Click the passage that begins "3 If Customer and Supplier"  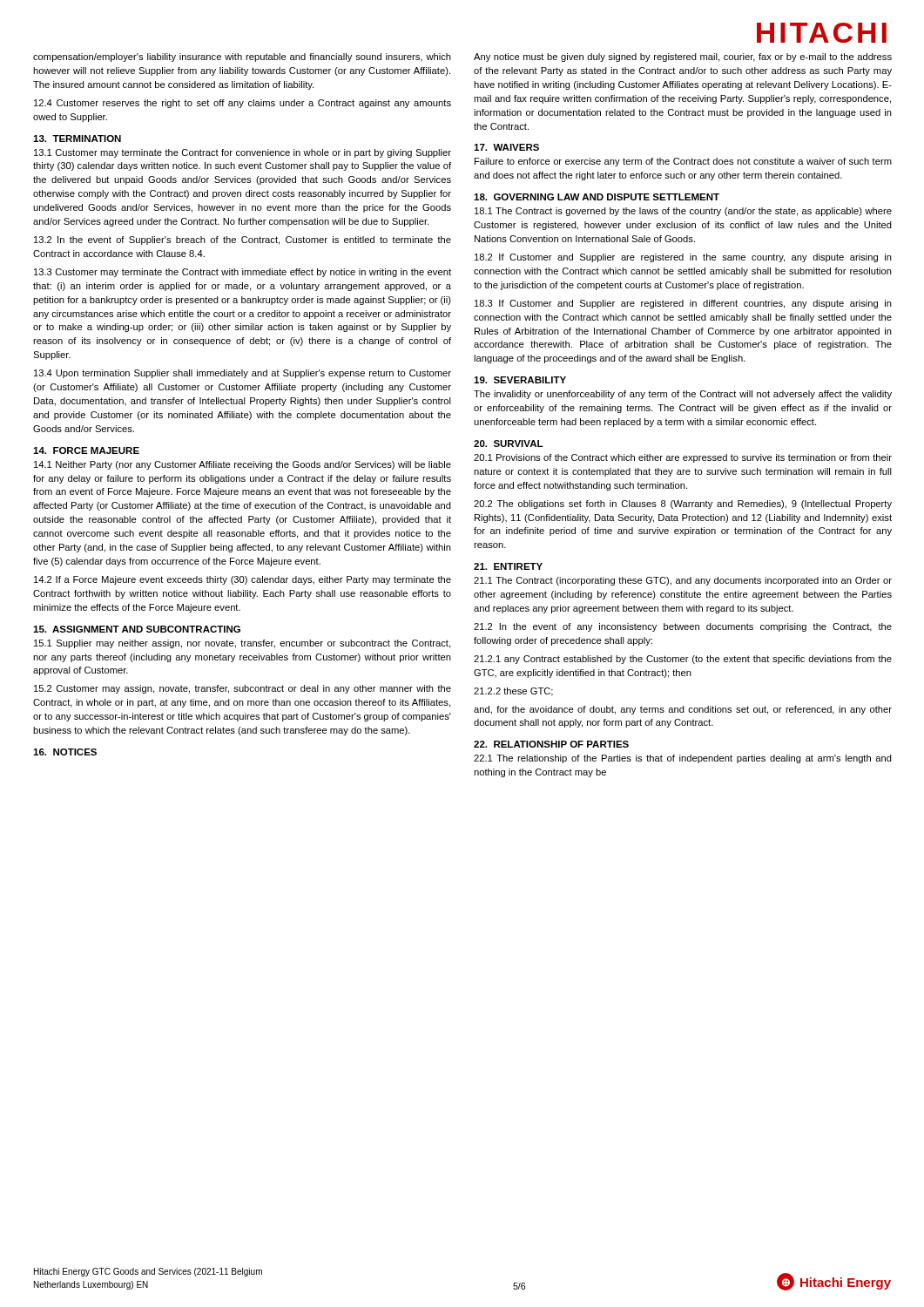pos(683,331)
